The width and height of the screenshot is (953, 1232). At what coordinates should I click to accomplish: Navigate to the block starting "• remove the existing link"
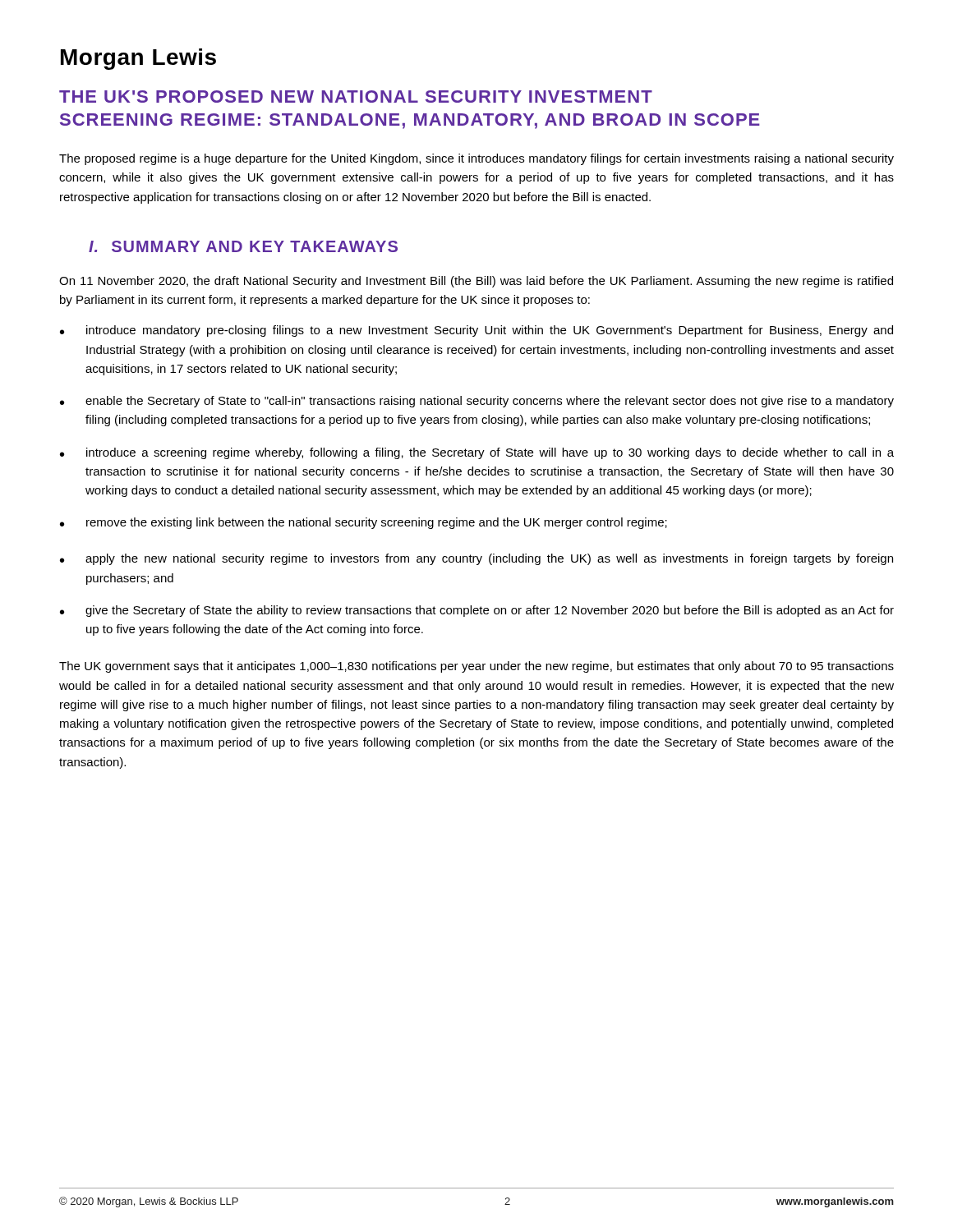363,524
